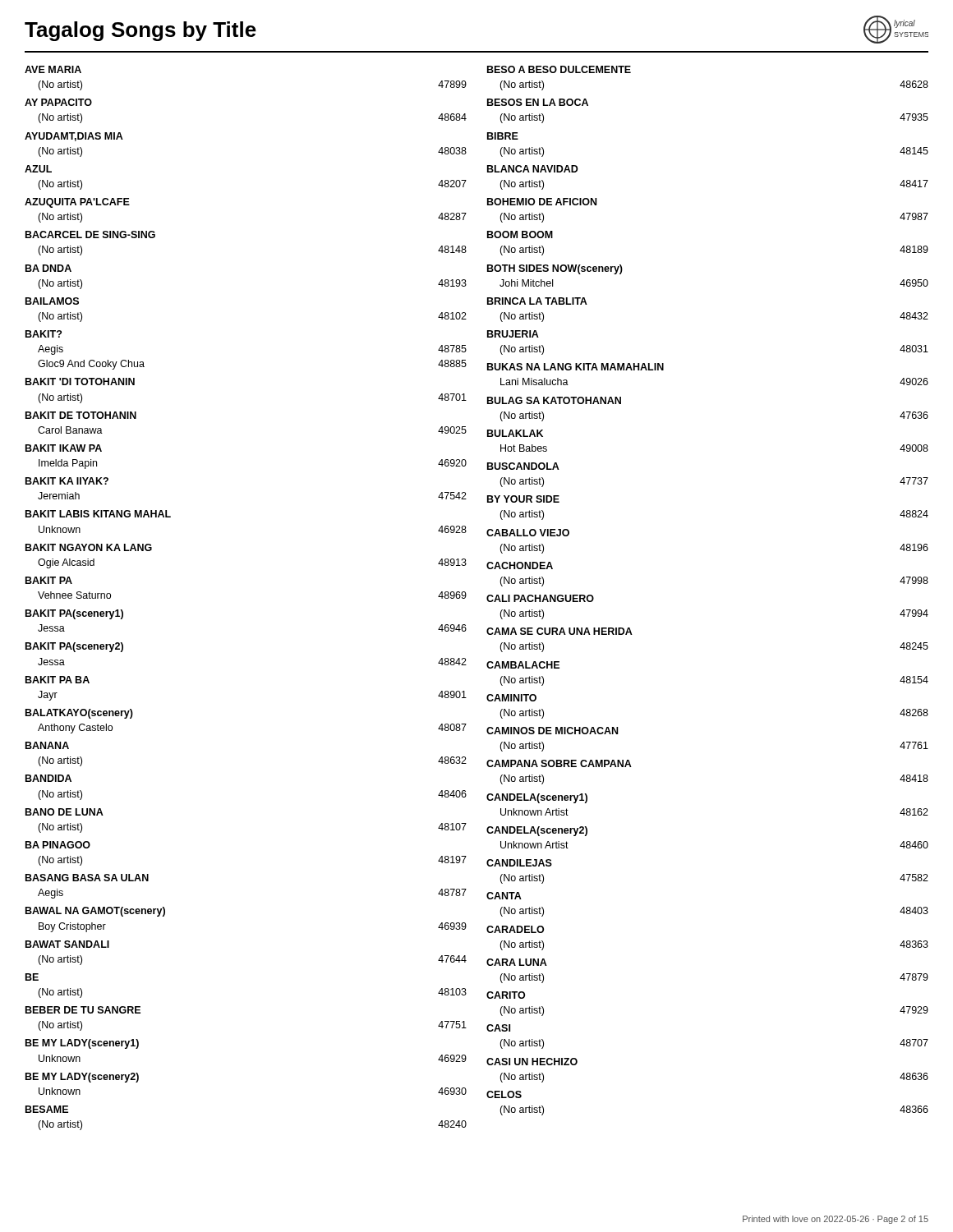Viewport: 953px width, 1232px height.
Task: Find the block starting "CABALLO VIEJO (No artist)48196"
Action: 528,533
